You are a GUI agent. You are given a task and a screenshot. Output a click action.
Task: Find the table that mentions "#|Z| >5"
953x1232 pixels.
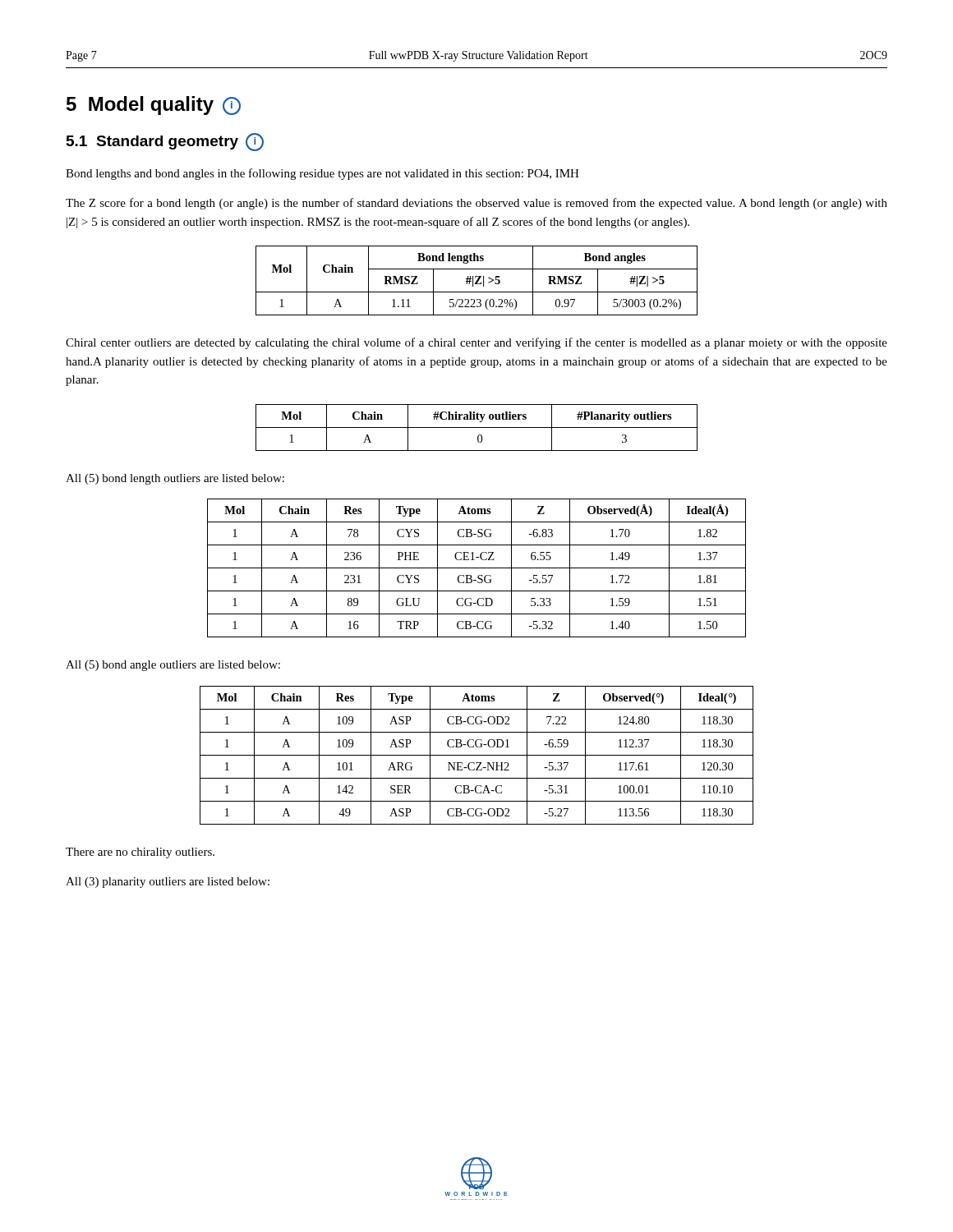pyautogui.click(x=476, y=281)
